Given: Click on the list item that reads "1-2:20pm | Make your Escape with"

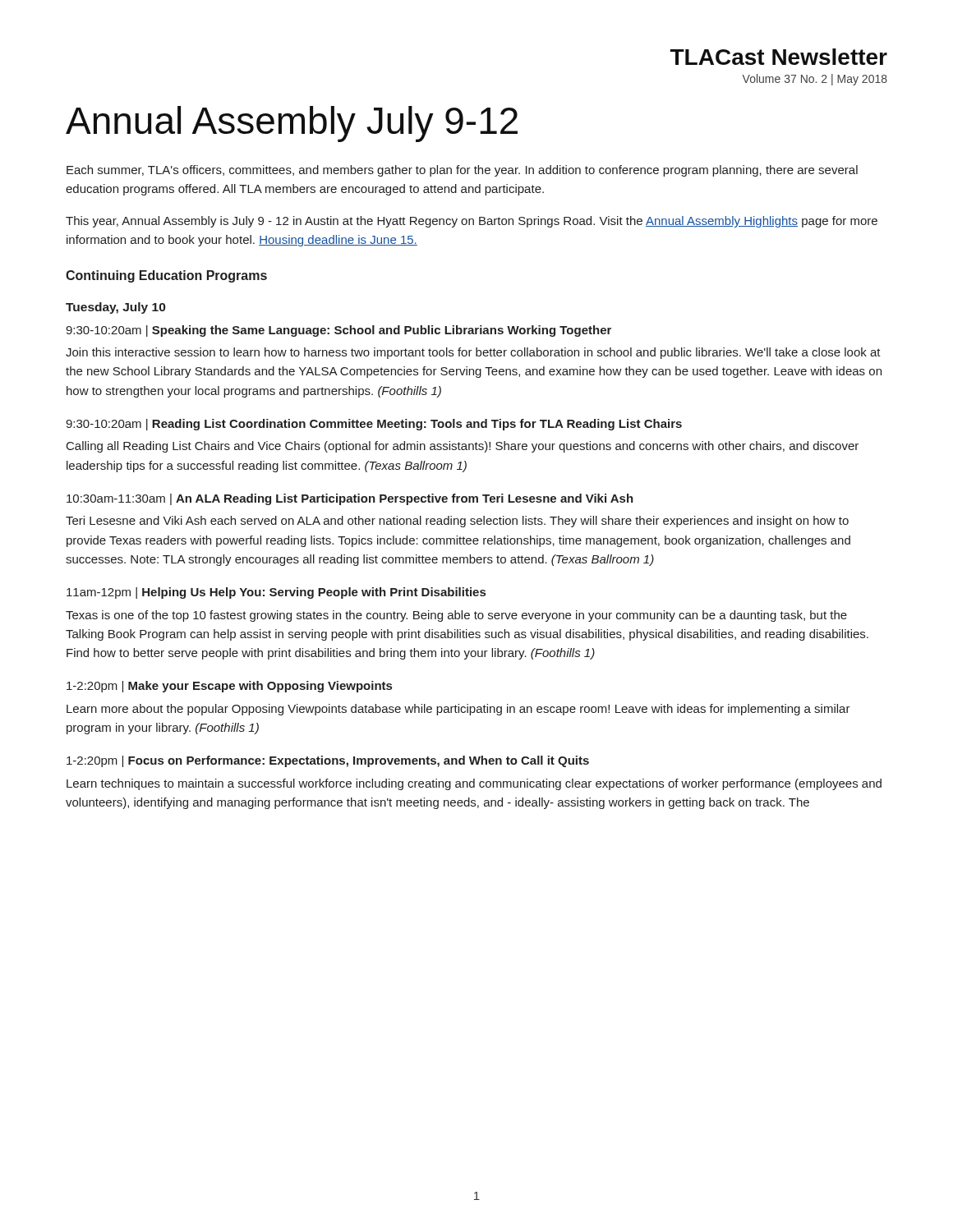Looking at the screenshot, I should click(476, 707).
